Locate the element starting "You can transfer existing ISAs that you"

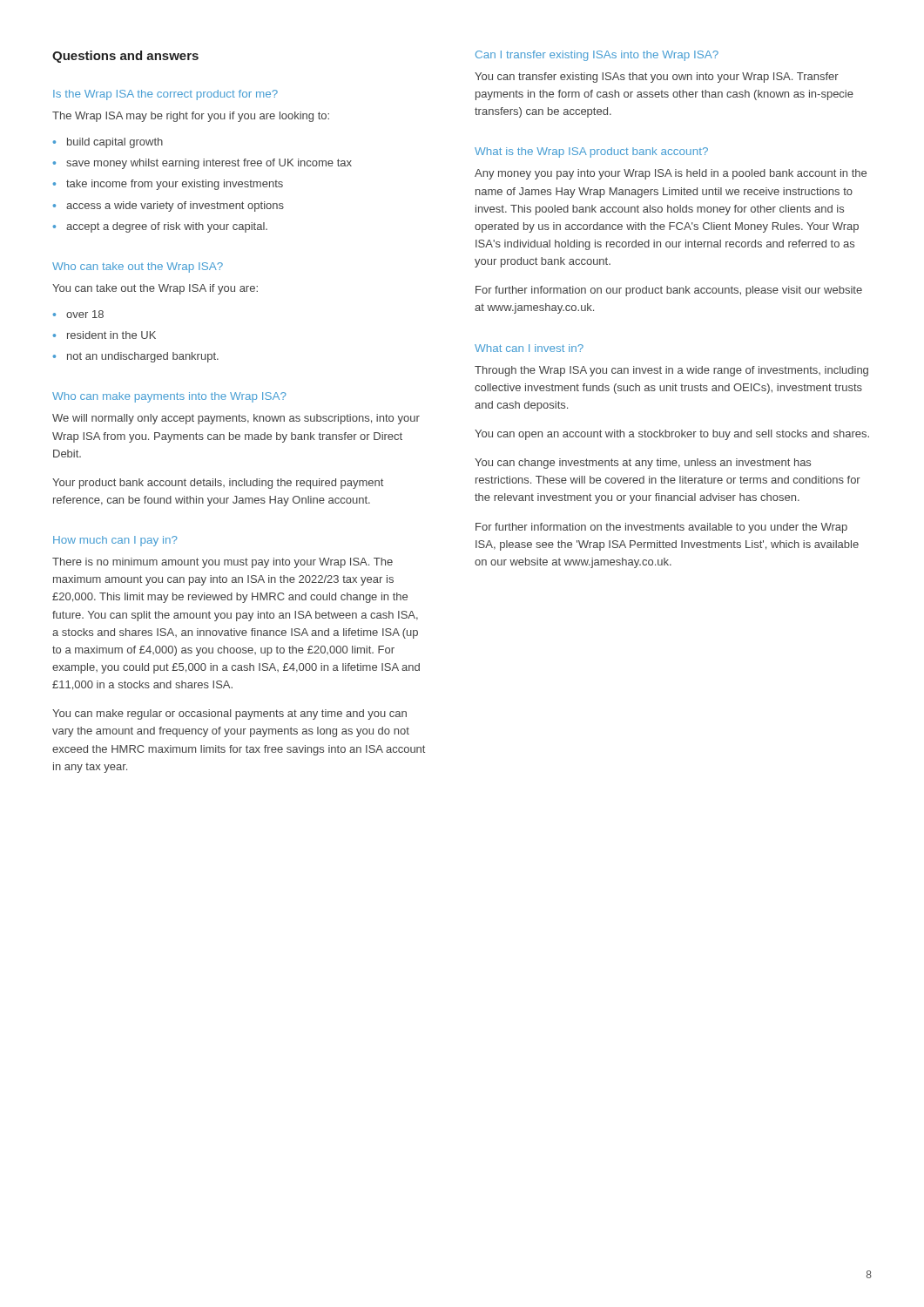pyautogui.click(x=673, y=94)
